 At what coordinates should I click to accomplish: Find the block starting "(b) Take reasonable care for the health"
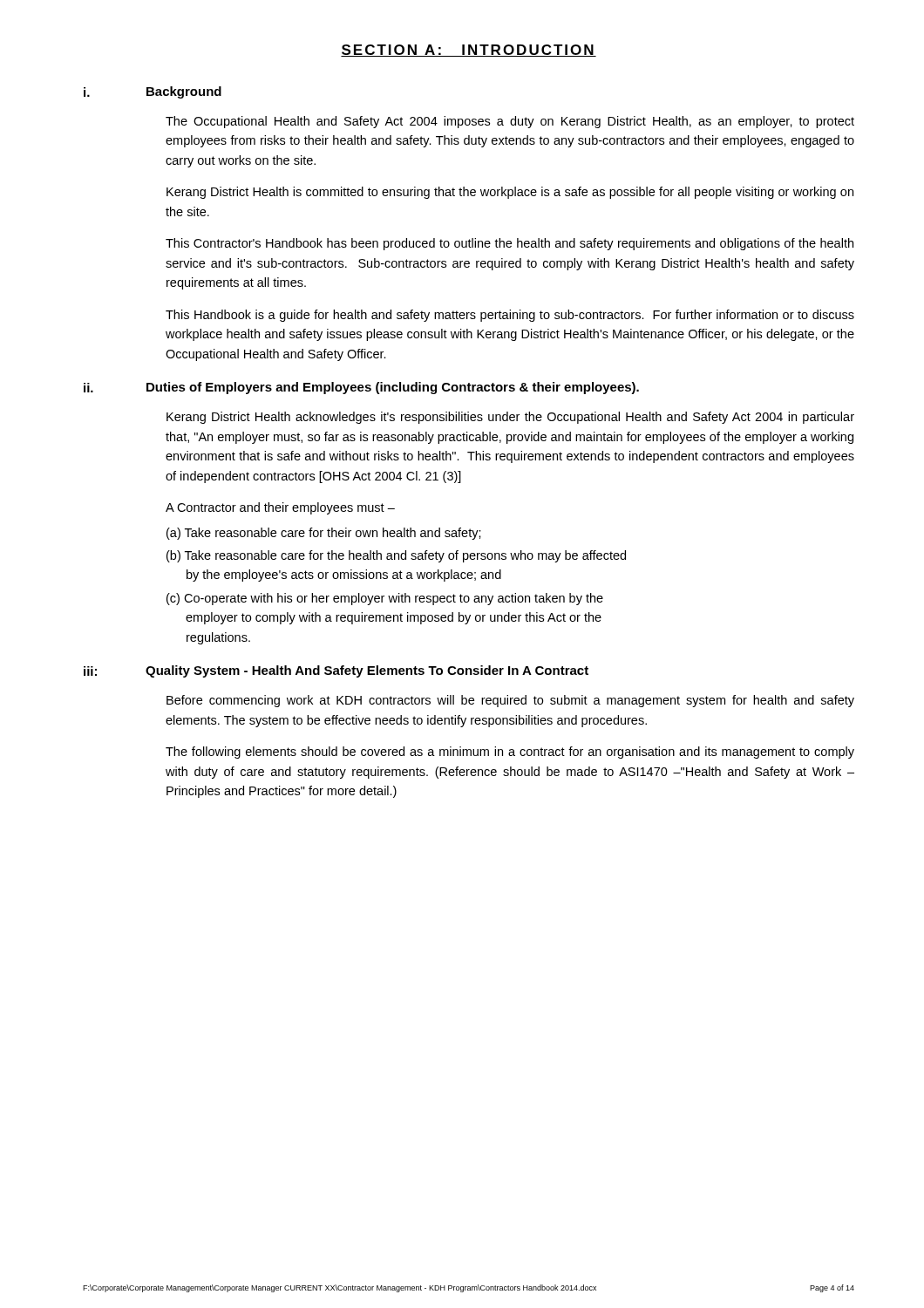click(x=396, y=555)
